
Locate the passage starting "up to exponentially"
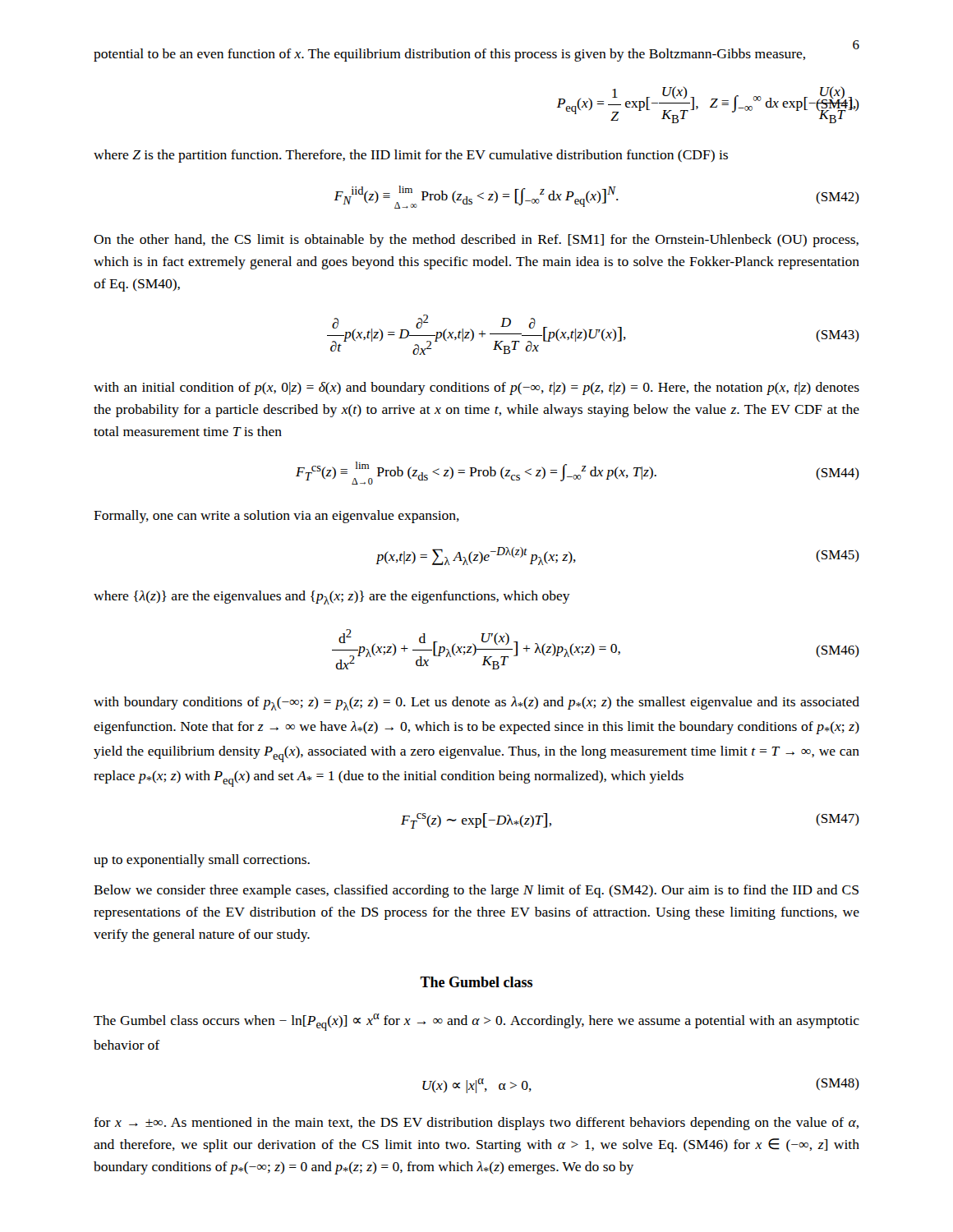click(202, 861)
